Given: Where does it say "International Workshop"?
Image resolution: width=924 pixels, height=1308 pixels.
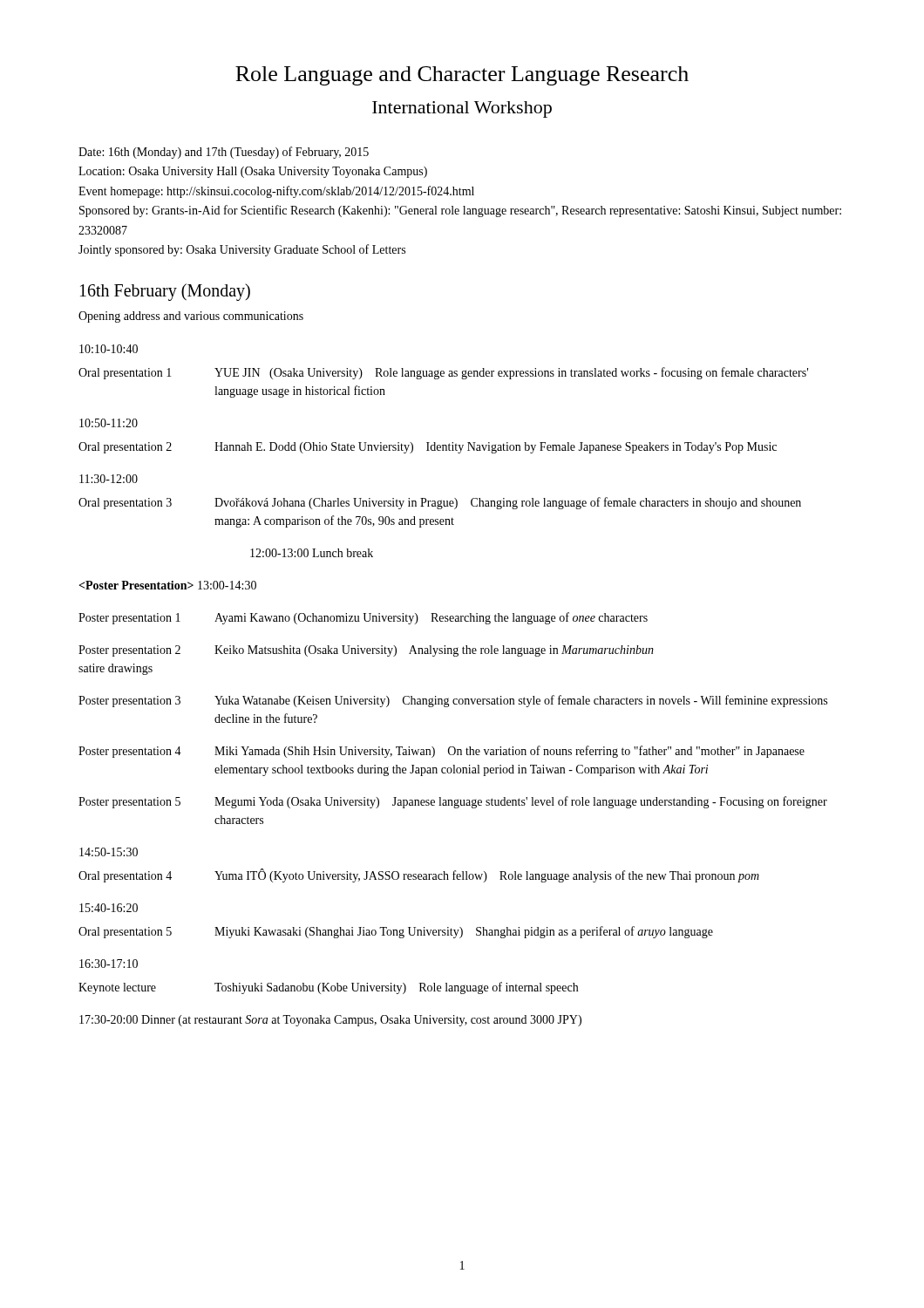Looking at the screenshot, I should coord(462,107).
